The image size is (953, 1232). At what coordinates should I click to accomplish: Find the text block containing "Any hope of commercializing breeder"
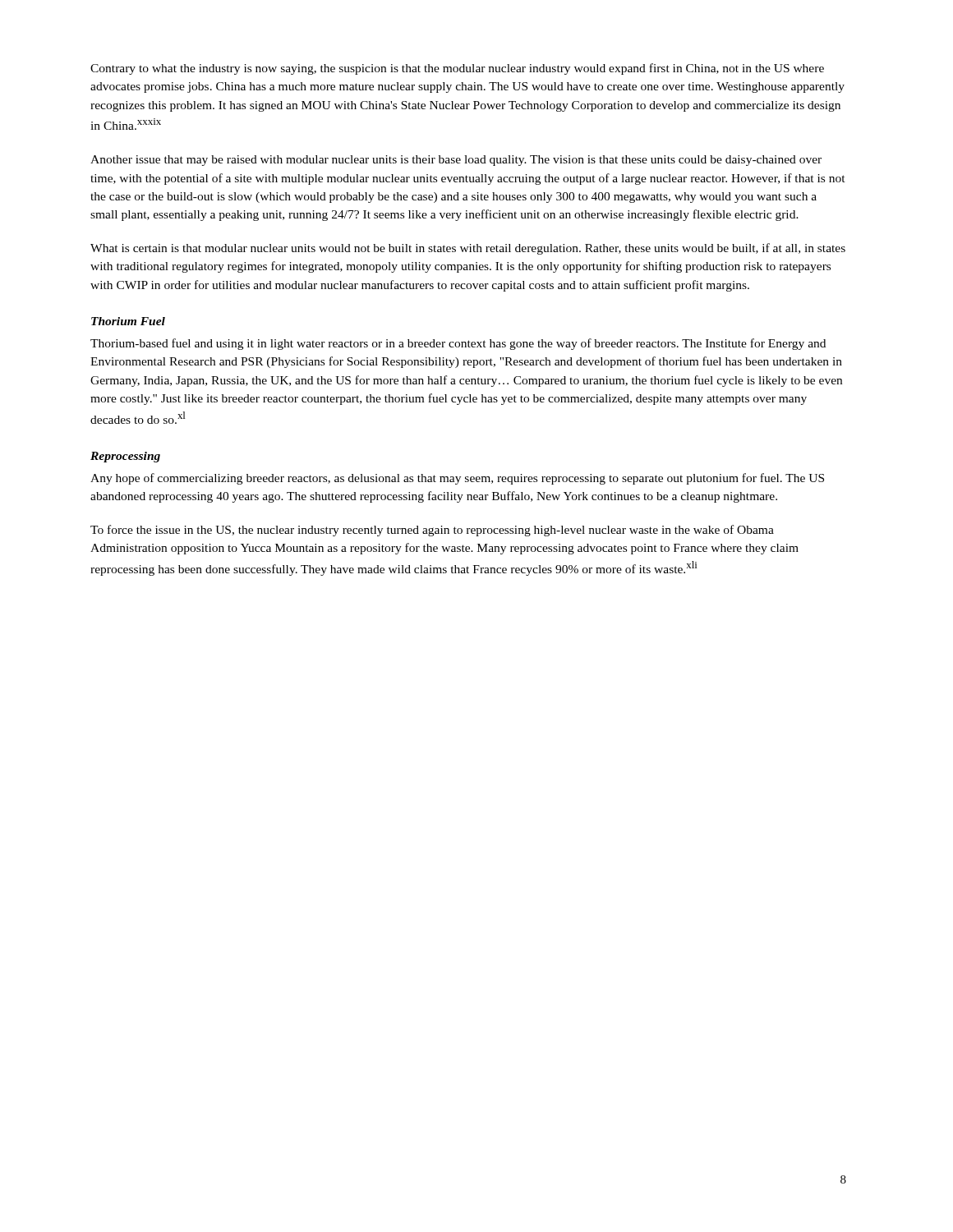tap(458, 487)
